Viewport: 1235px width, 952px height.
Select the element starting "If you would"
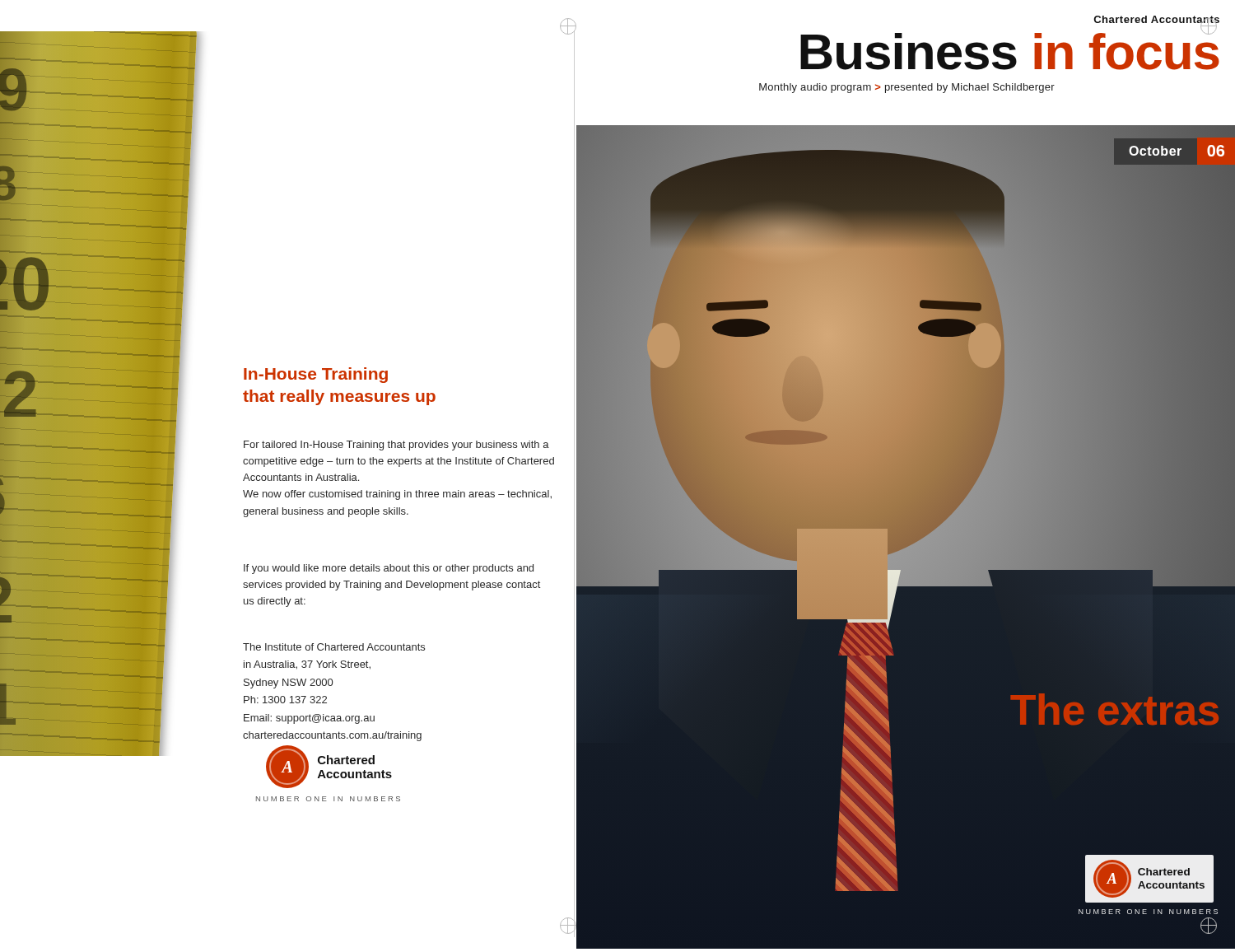[392, 584]
